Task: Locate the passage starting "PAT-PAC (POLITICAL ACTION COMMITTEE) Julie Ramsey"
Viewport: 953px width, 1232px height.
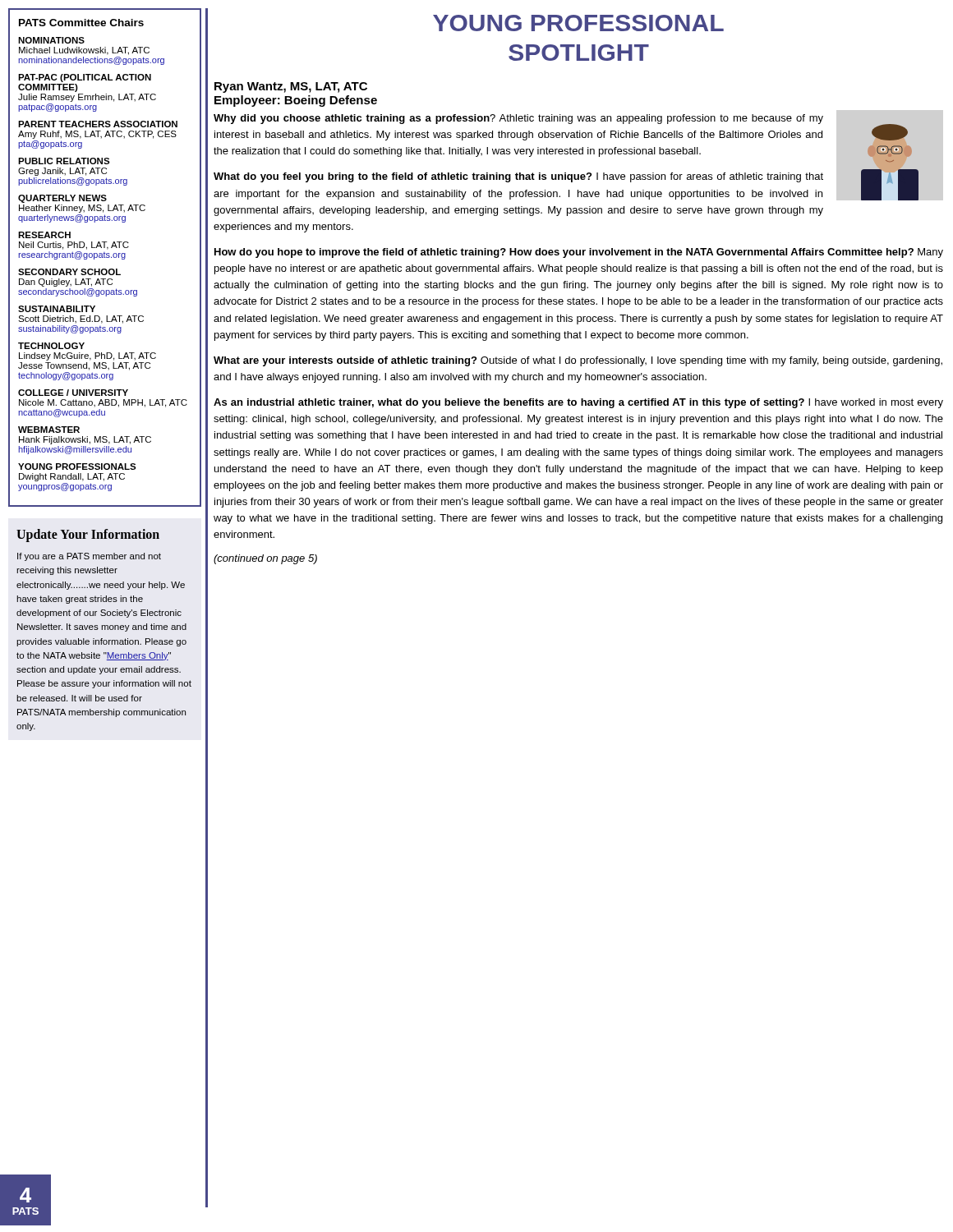Action: pyautogui.click(x=105, y=92)
